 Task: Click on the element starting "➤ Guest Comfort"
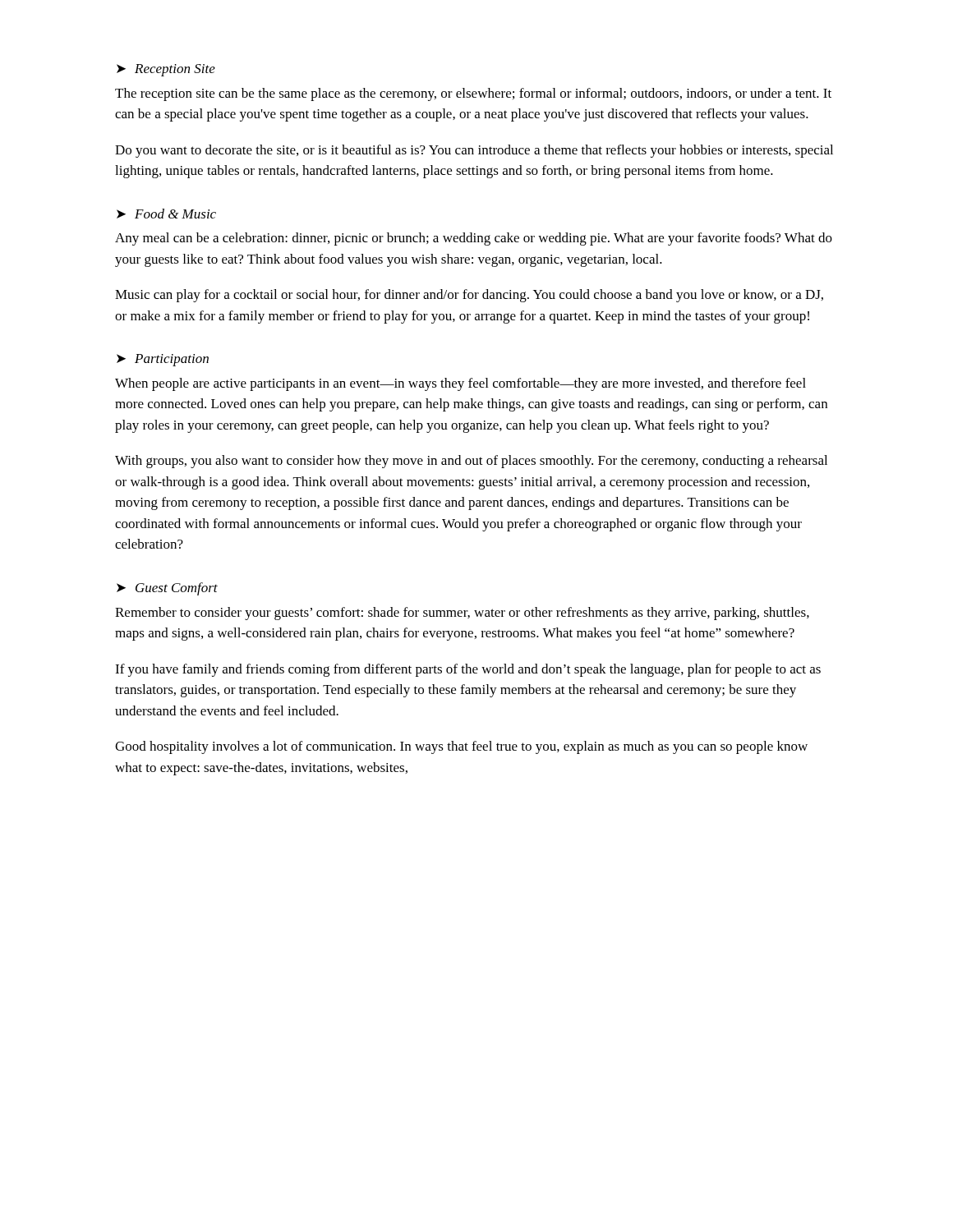166,588
